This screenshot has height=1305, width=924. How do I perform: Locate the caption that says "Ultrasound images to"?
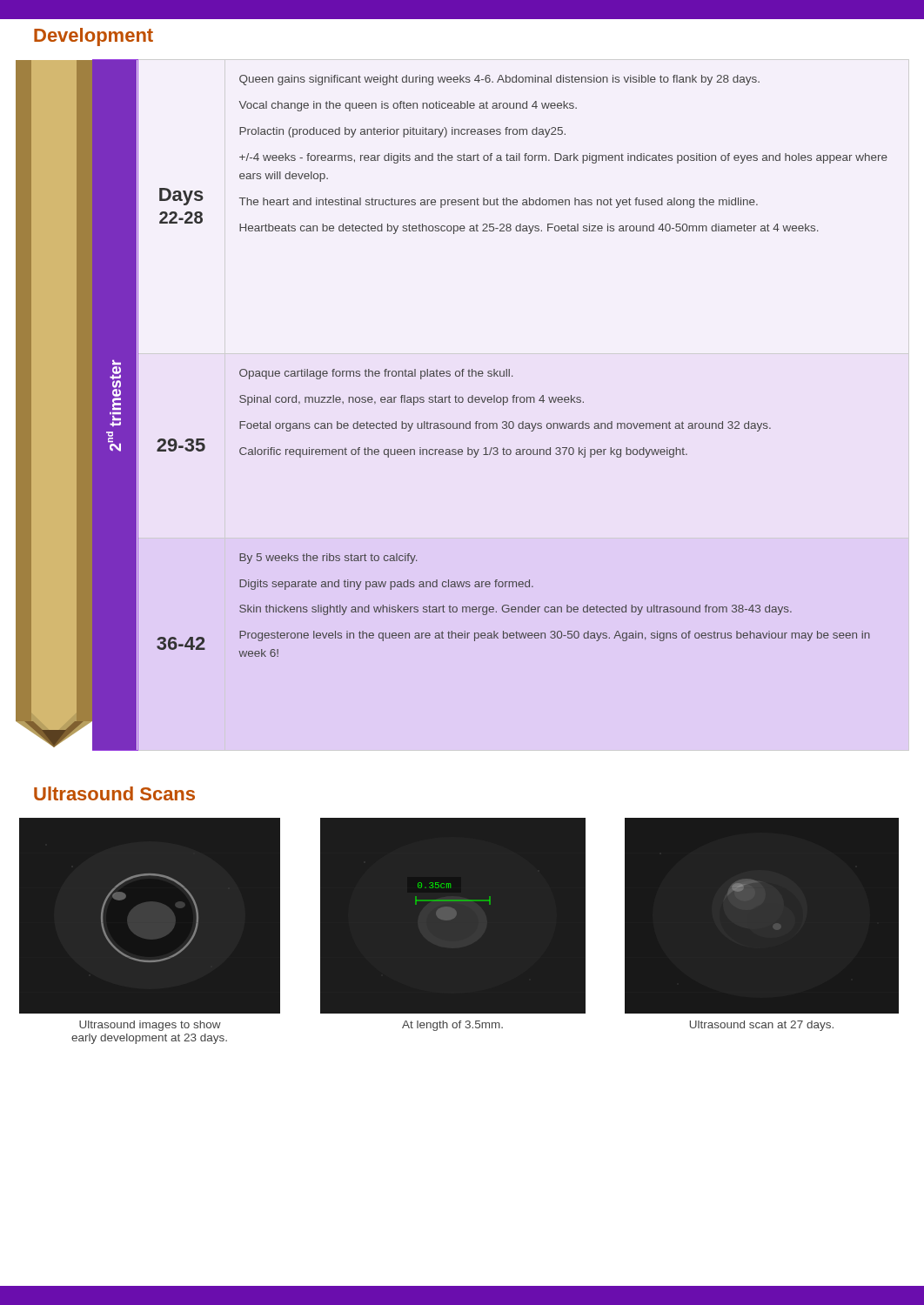[150, 1031]
